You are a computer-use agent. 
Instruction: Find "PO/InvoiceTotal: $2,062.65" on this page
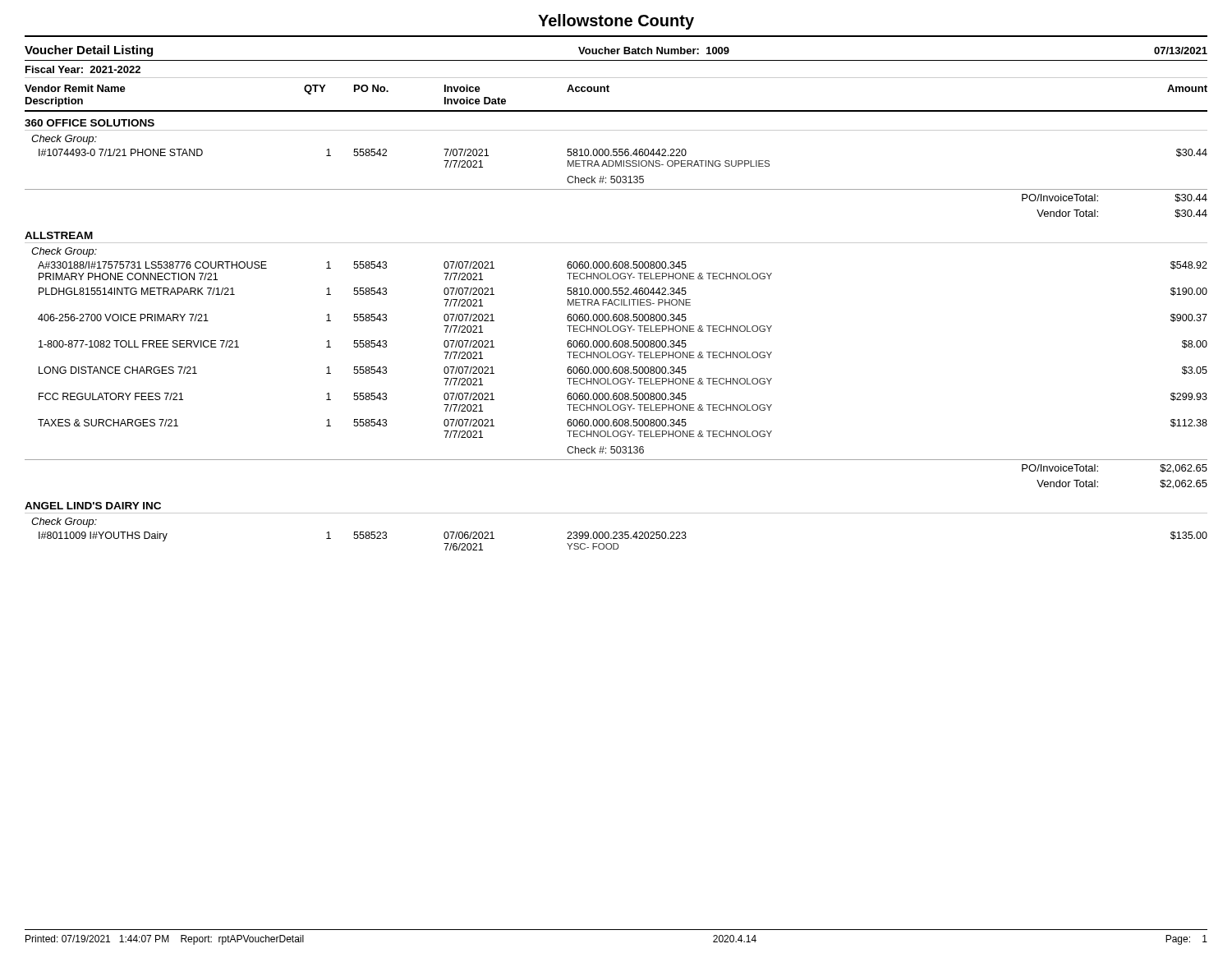click(1114, 468)
